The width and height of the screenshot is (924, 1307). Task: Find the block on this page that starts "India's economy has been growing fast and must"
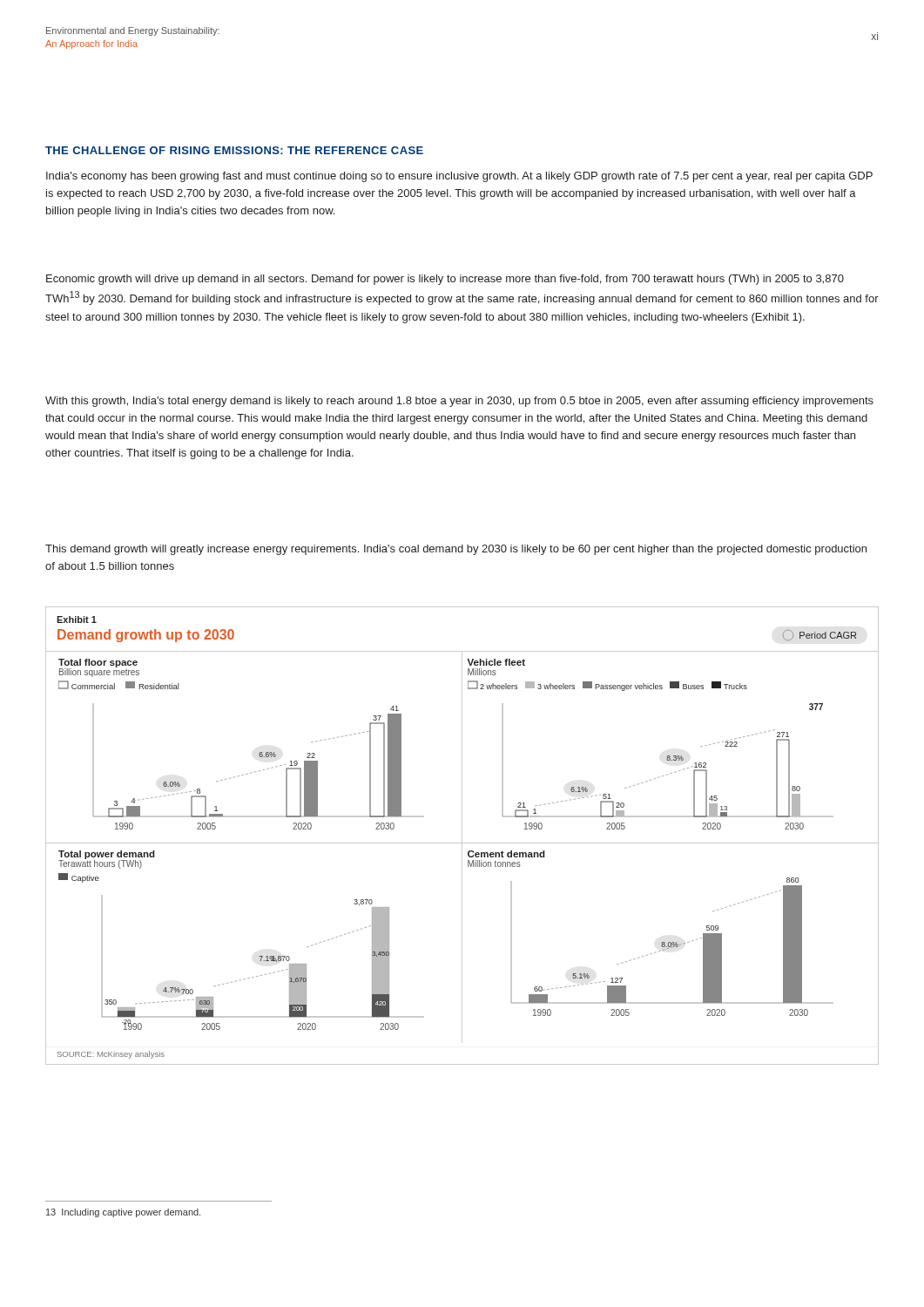coord(459,193)
